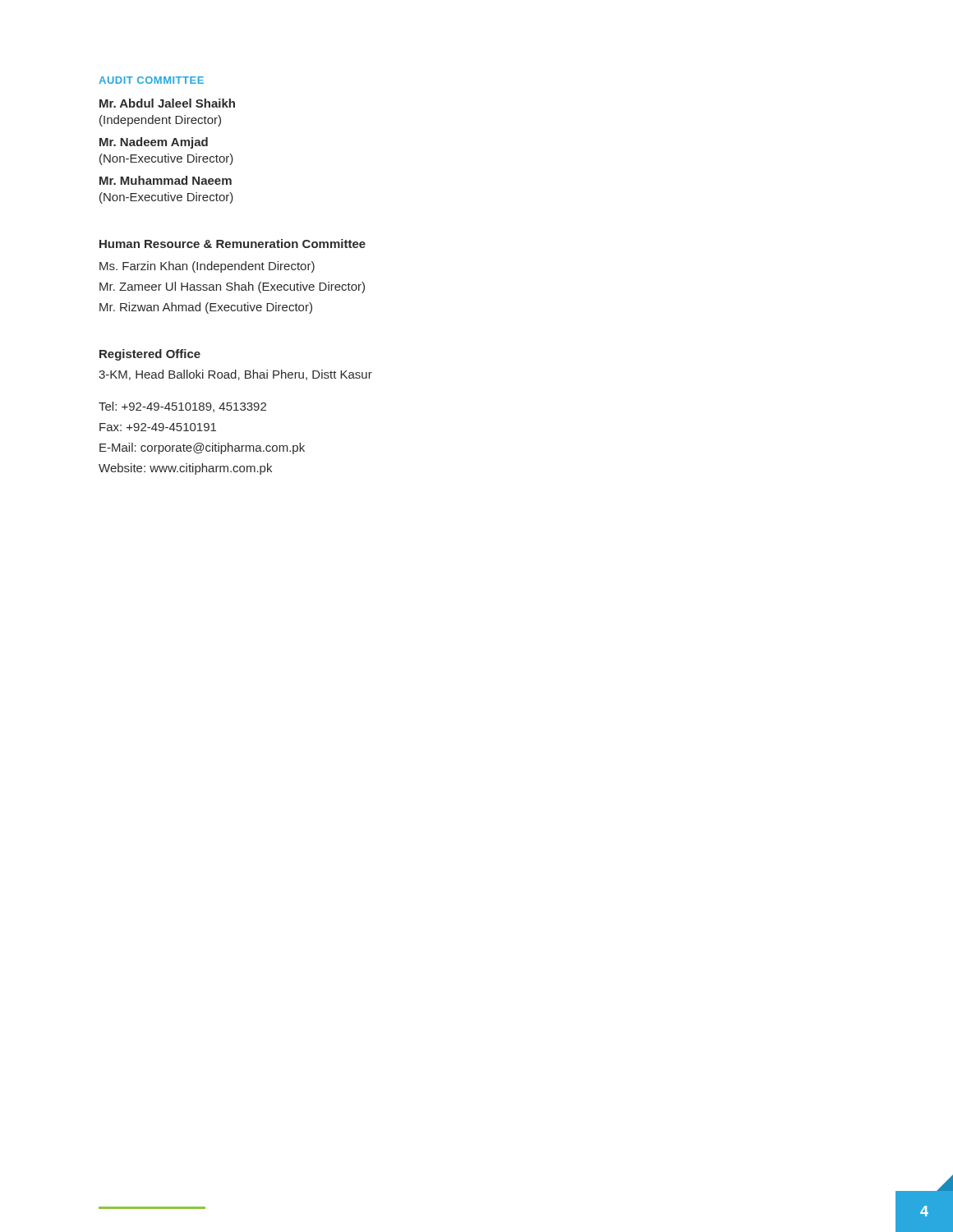The image size is (953, 1232).
Task: Select the element starting "Mr. Zameer Ul Hassan Shah (Executive Director)"
Action: click(x=232, y=286)
